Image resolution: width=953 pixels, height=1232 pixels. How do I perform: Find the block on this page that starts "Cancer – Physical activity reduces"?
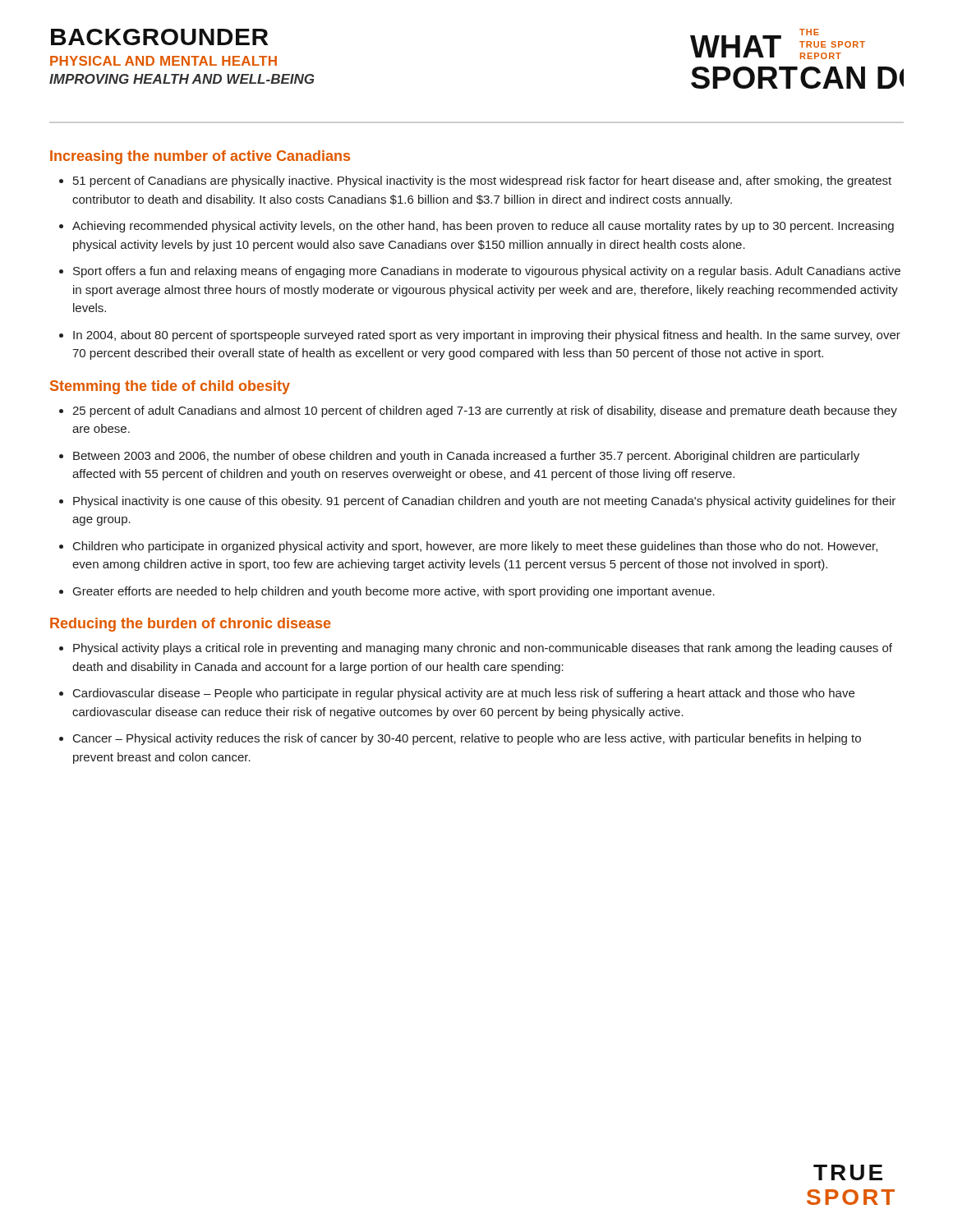(488, 748)
